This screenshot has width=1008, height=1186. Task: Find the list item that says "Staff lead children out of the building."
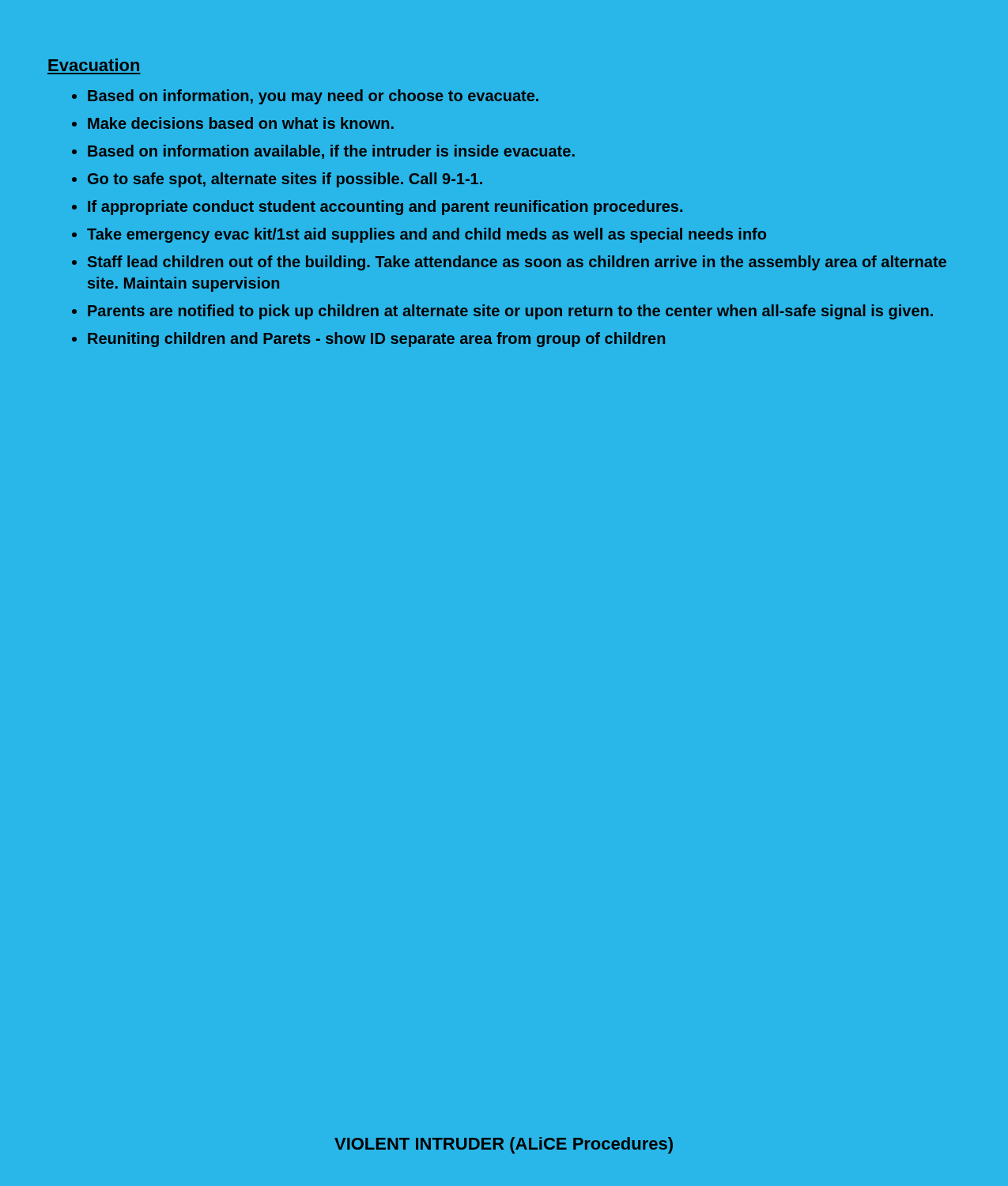pos(517,272)
